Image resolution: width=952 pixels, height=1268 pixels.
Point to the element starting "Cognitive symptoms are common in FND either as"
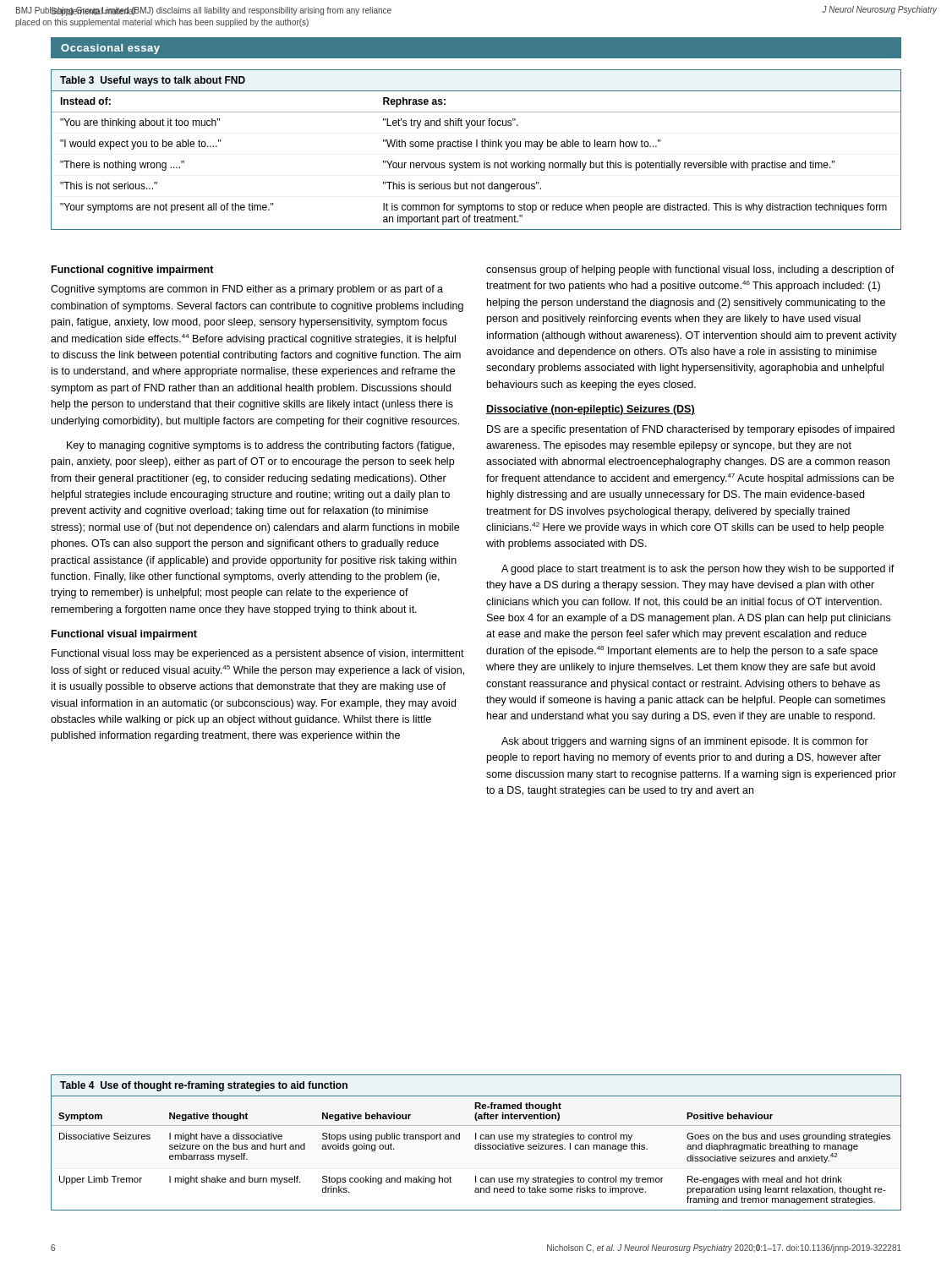(x=258, y=450)
